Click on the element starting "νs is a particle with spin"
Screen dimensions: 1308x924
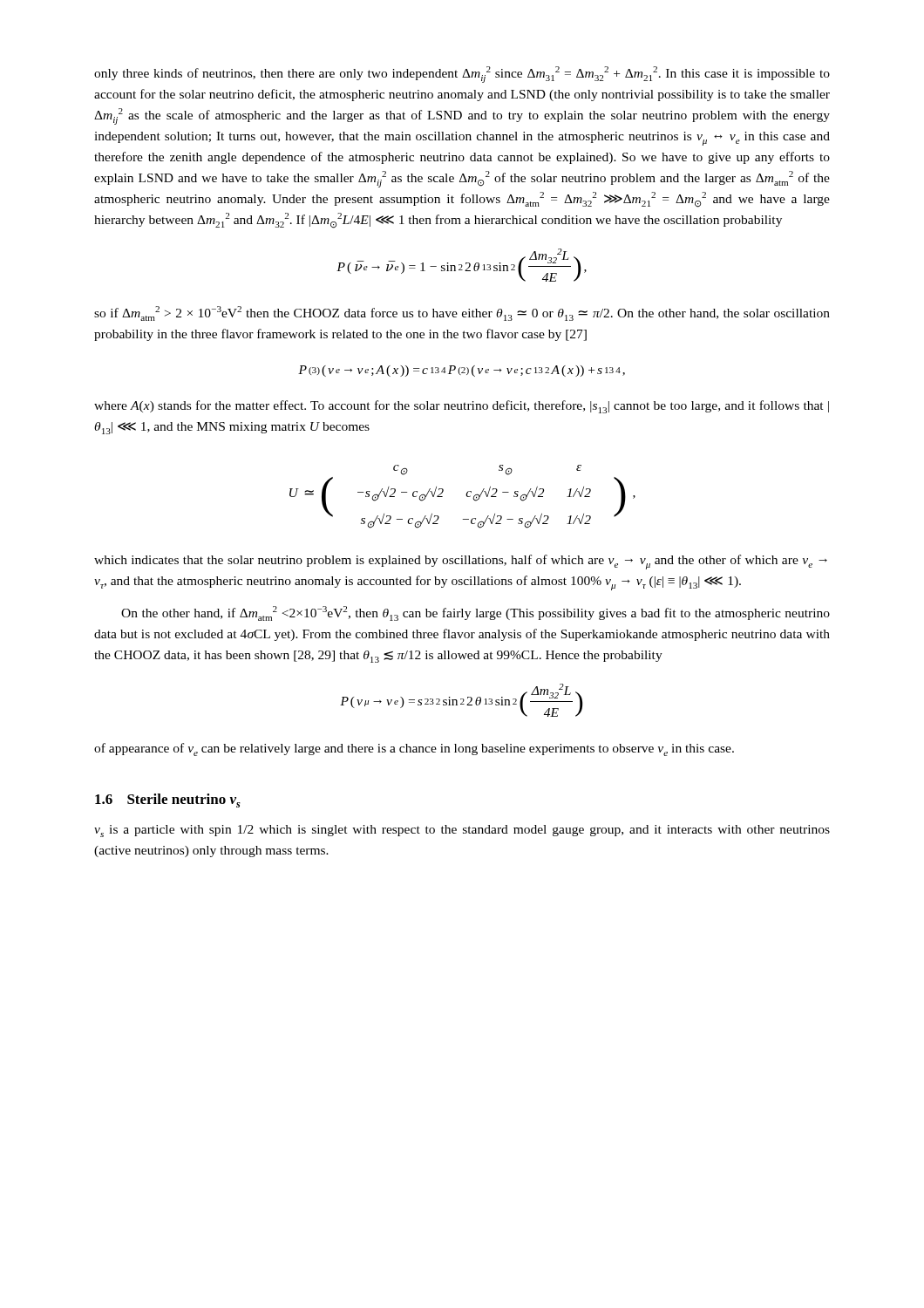tap(462, 840)
